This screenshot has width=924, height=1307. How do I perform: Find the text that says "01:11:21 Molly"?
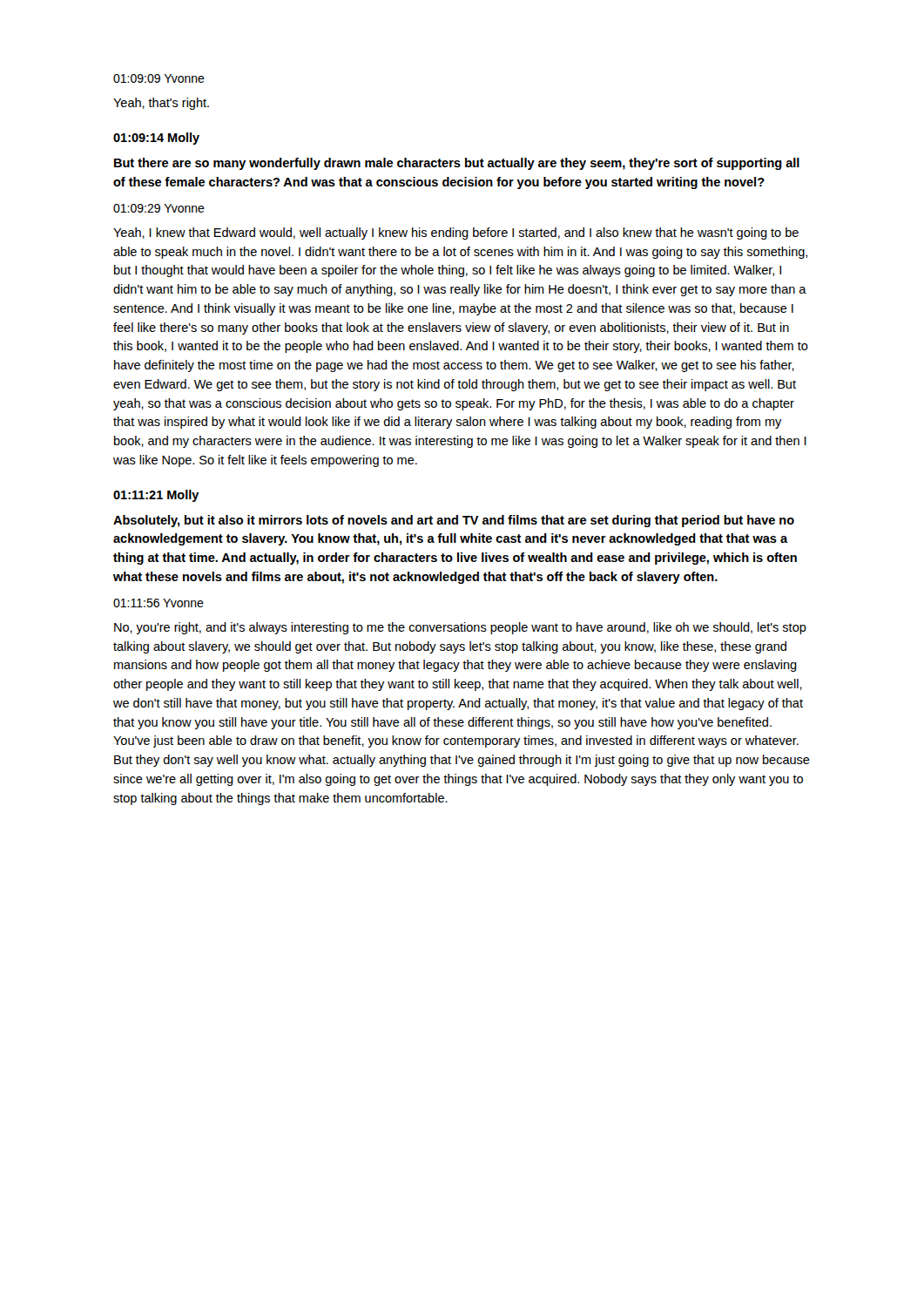156,495
